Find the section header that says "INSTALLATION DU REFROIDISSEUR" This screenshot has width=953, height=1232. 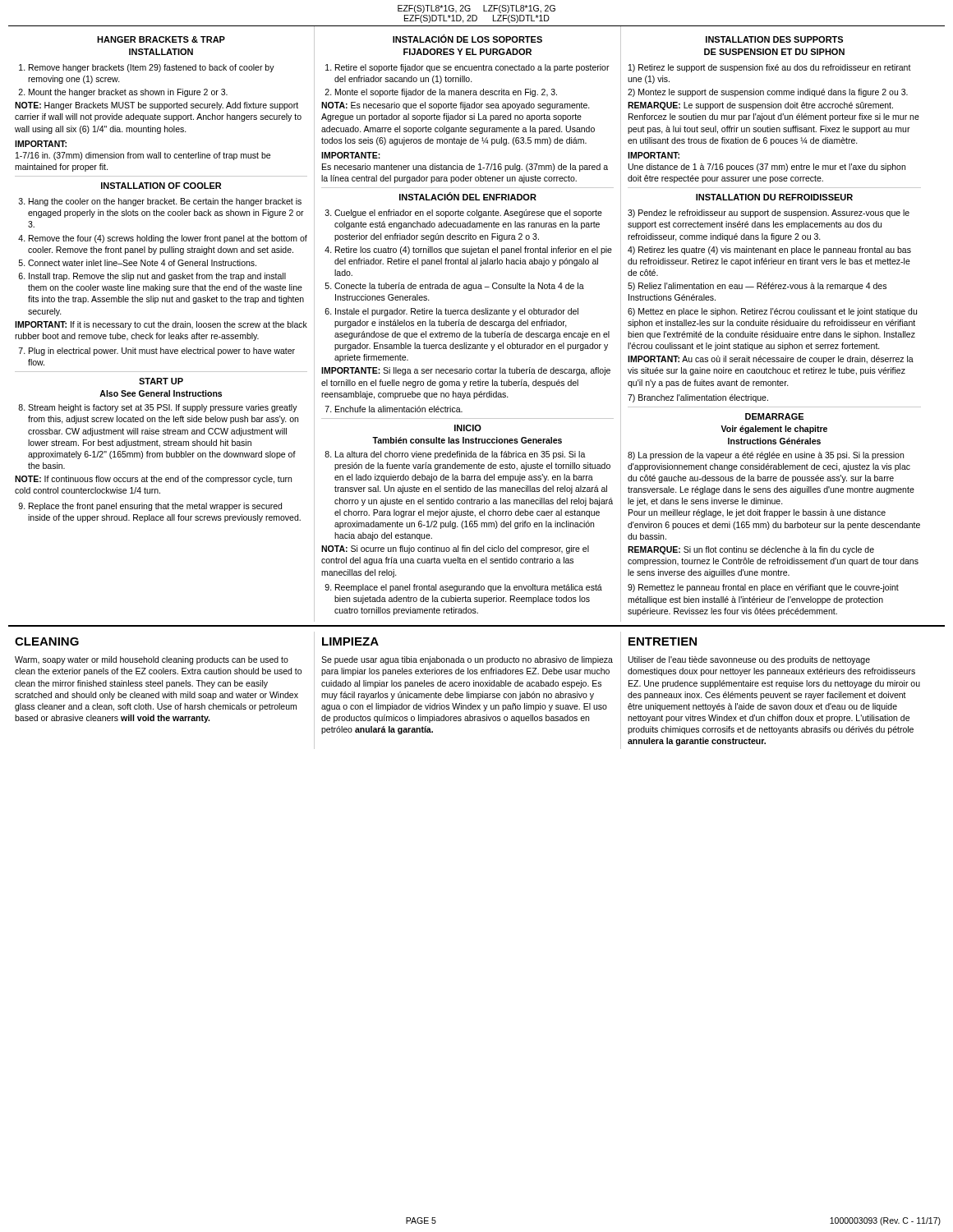[774, 197]
